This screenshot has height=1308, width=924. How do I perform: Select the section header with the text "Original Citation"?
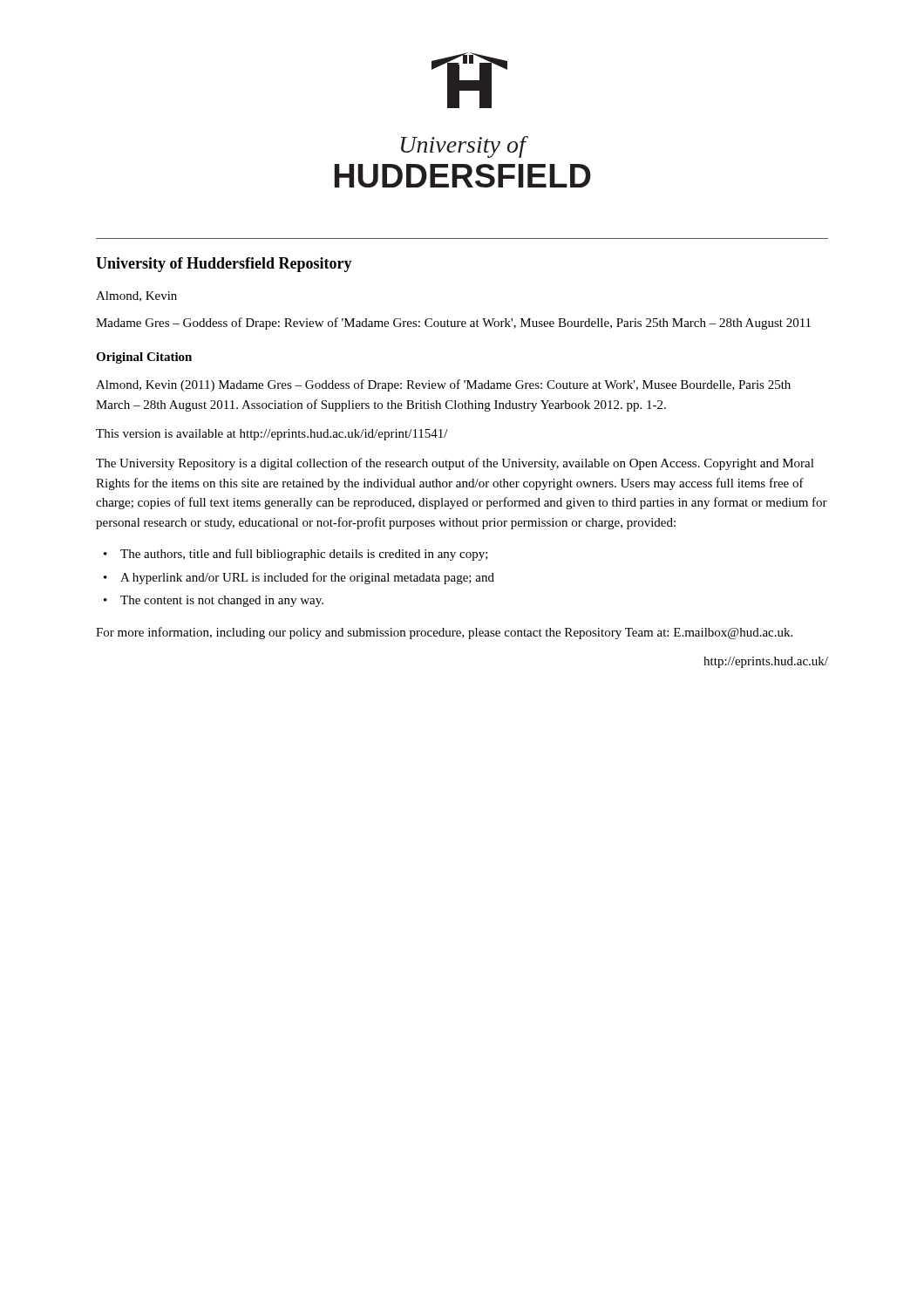(144, 357)
